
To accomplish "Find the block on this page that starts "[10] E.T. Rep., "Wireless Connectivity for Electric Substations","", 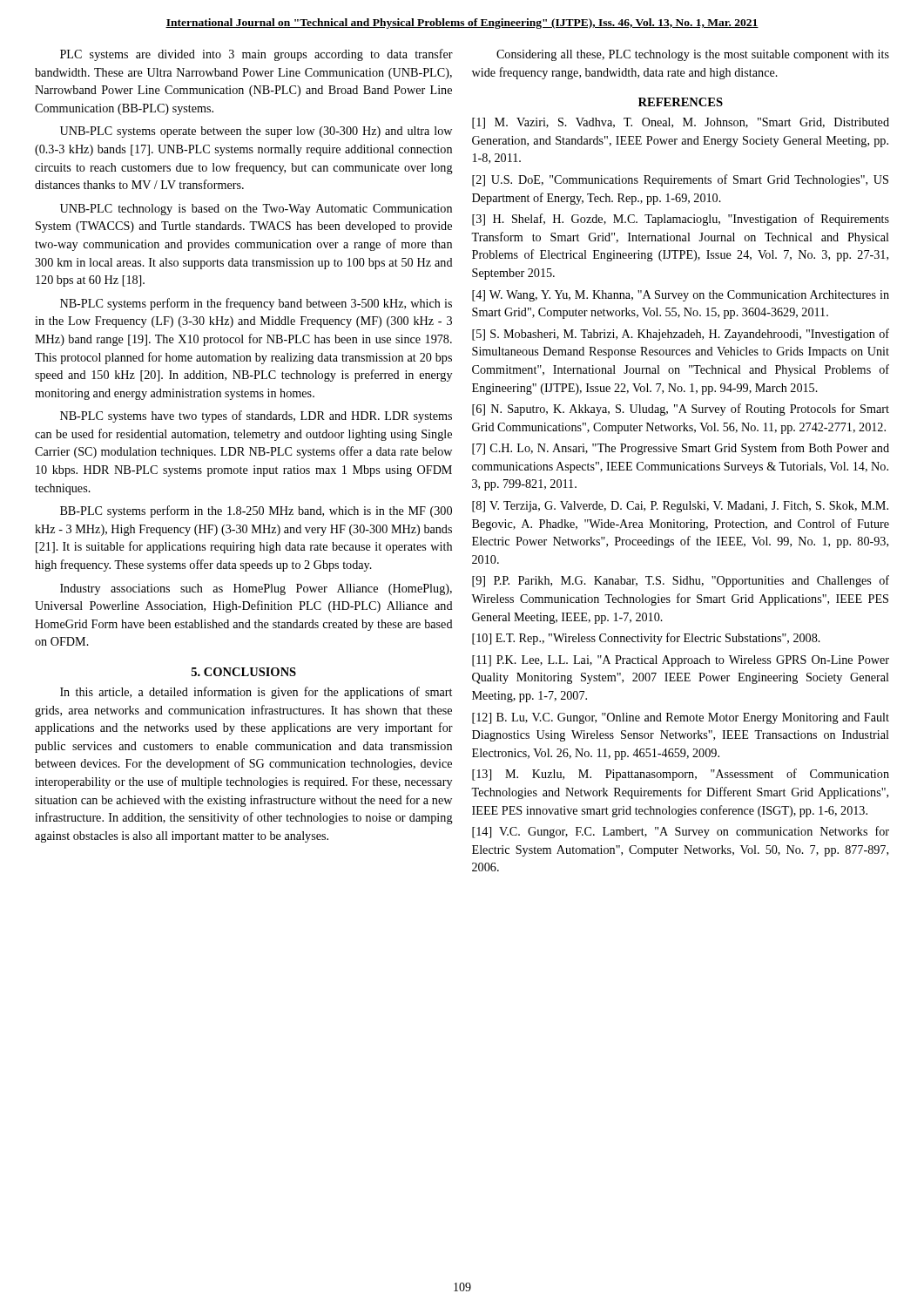I will click(646, 638).
